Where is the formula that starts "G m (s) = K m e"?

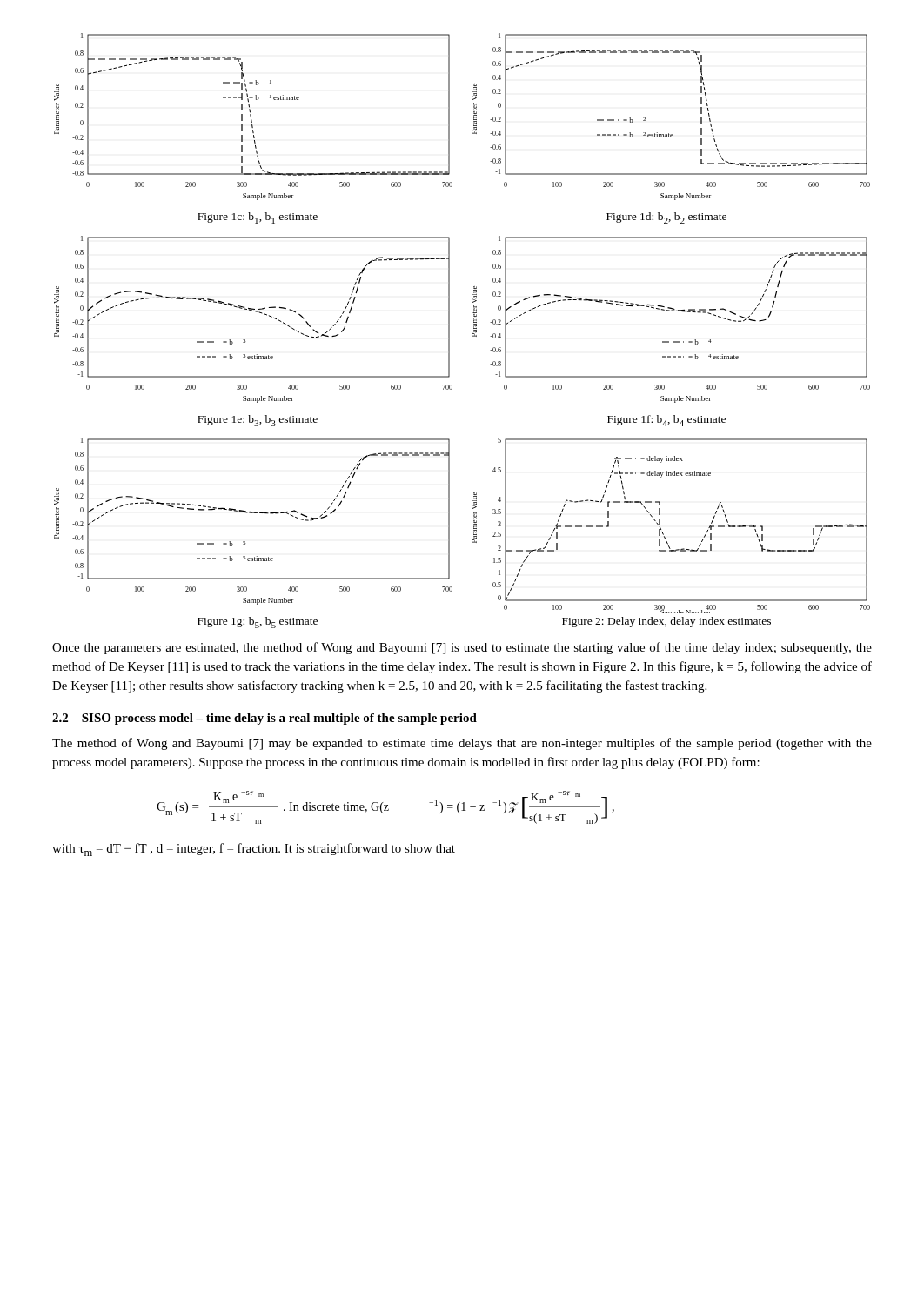[461, 807]
